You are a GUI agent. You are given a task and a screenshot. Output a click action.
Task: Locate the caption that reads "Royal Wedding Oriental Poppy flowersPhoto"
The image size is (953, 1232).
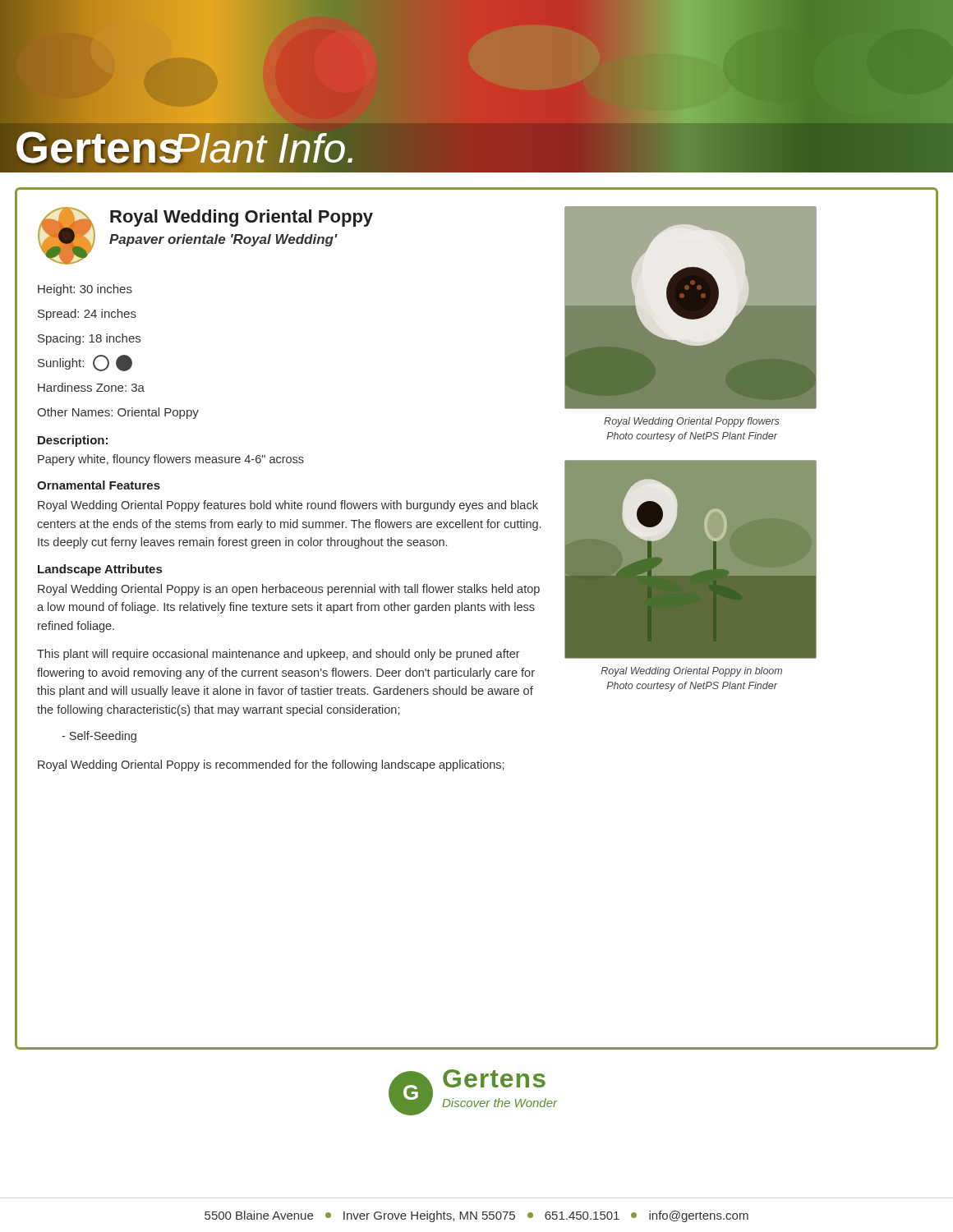pyautogui.click(x=692, y=429)
